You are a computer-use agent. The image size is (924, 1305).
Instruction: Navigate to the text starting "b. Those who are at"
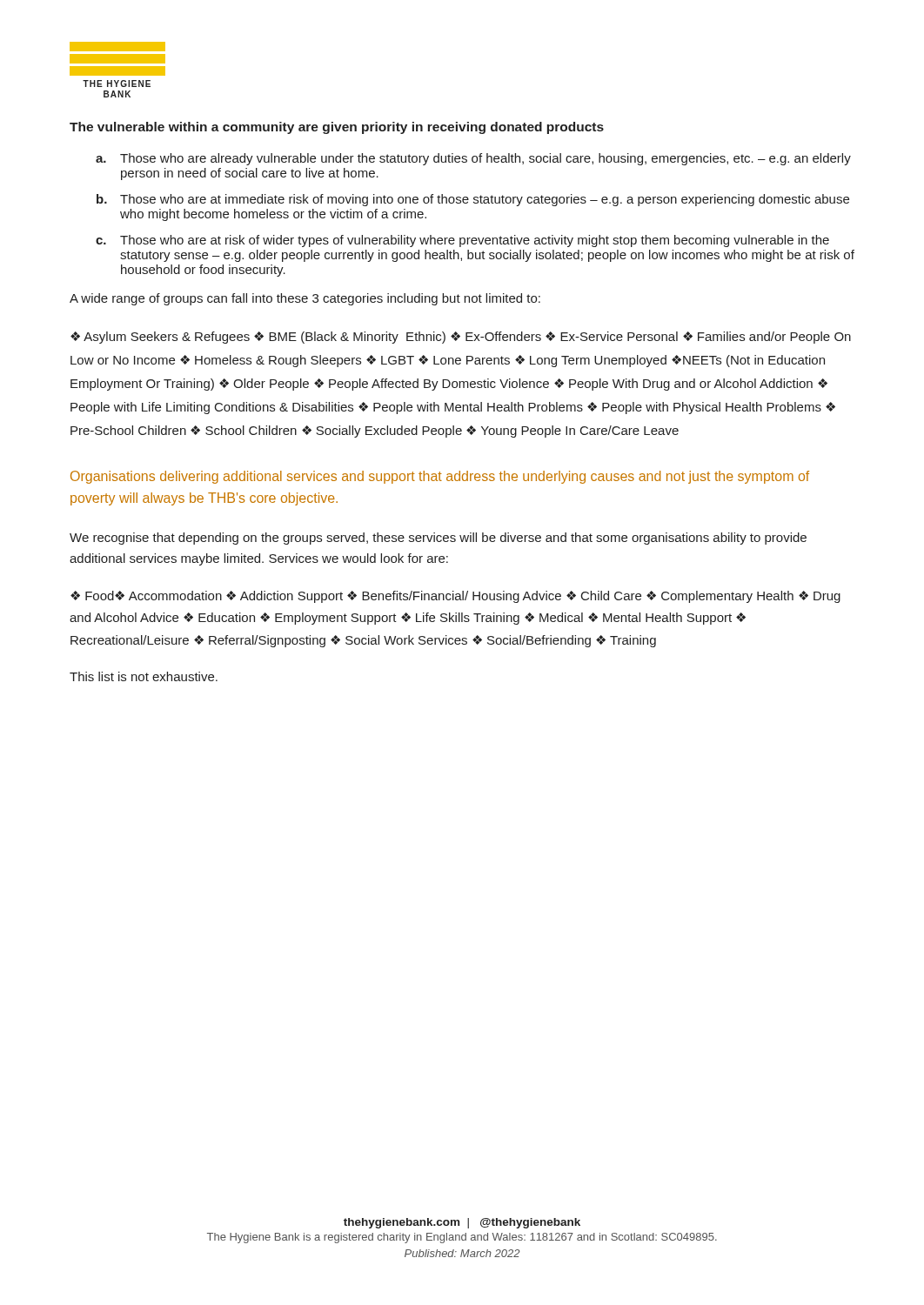click(475, 206)
